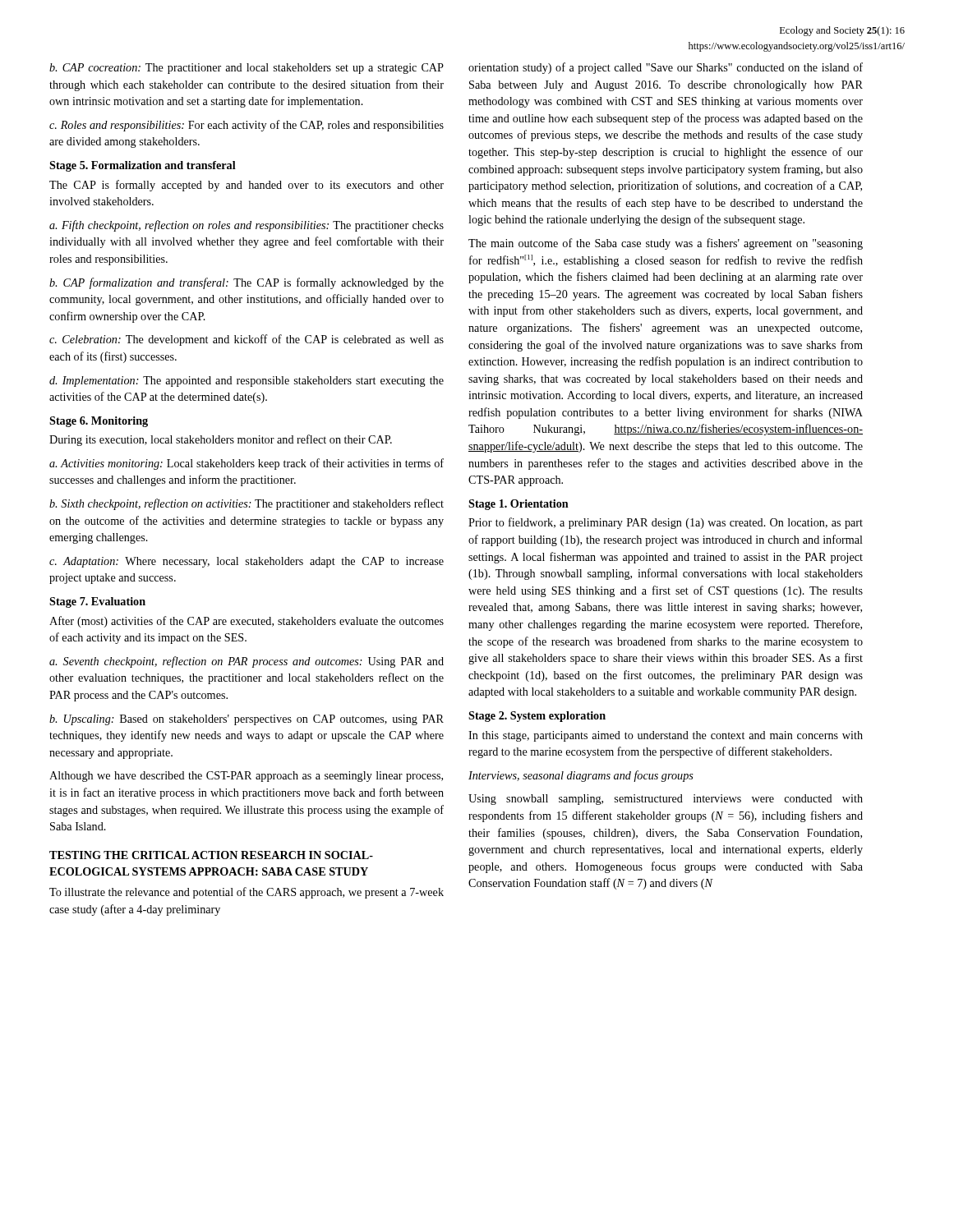Viewport: 954px width, 1232px height.
Task: Select the text block that reads "b. Upscaling: Based on stakeholders' perspectives on"
Action: pos(247,736)
